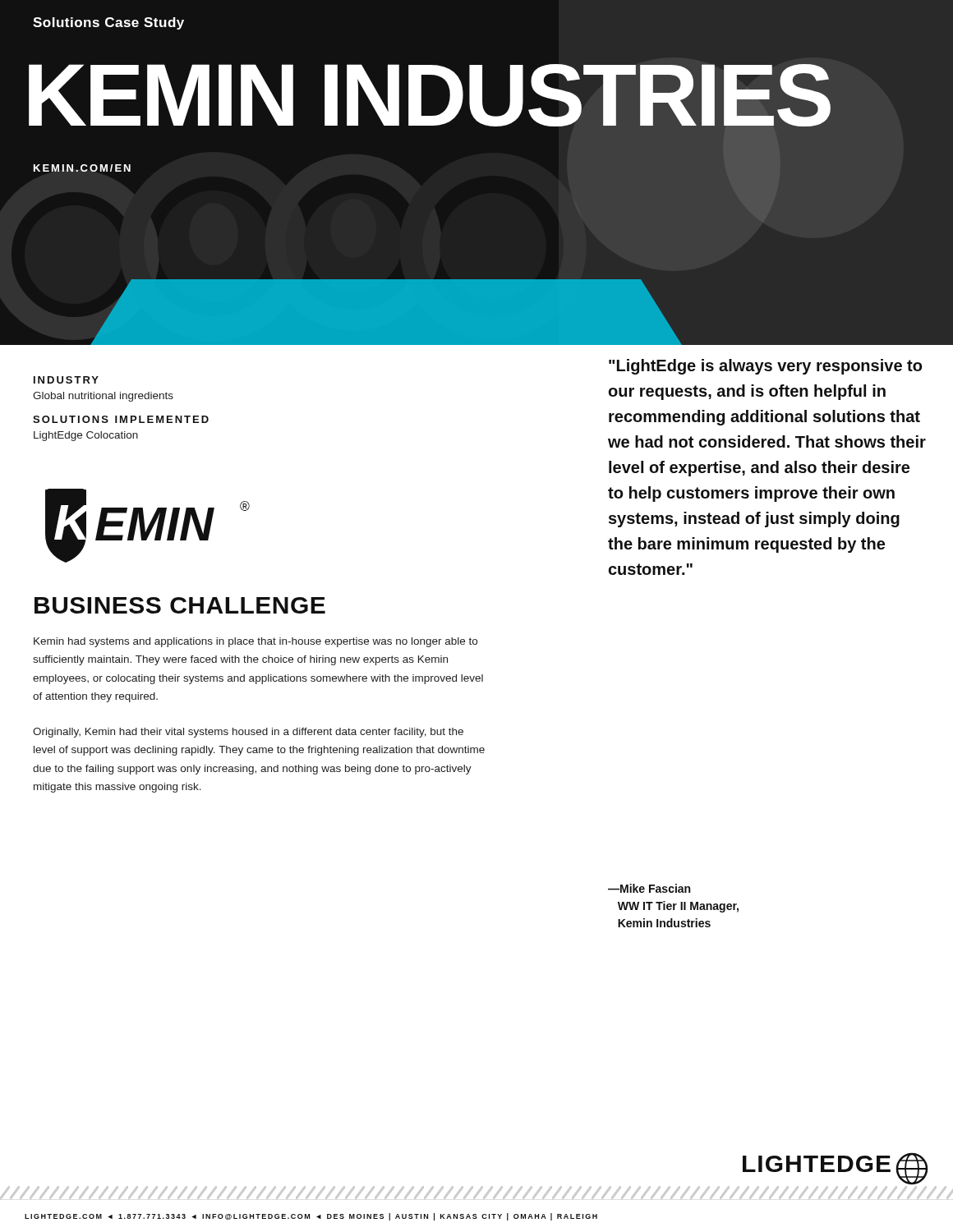Select the title

tap(427, 95)
